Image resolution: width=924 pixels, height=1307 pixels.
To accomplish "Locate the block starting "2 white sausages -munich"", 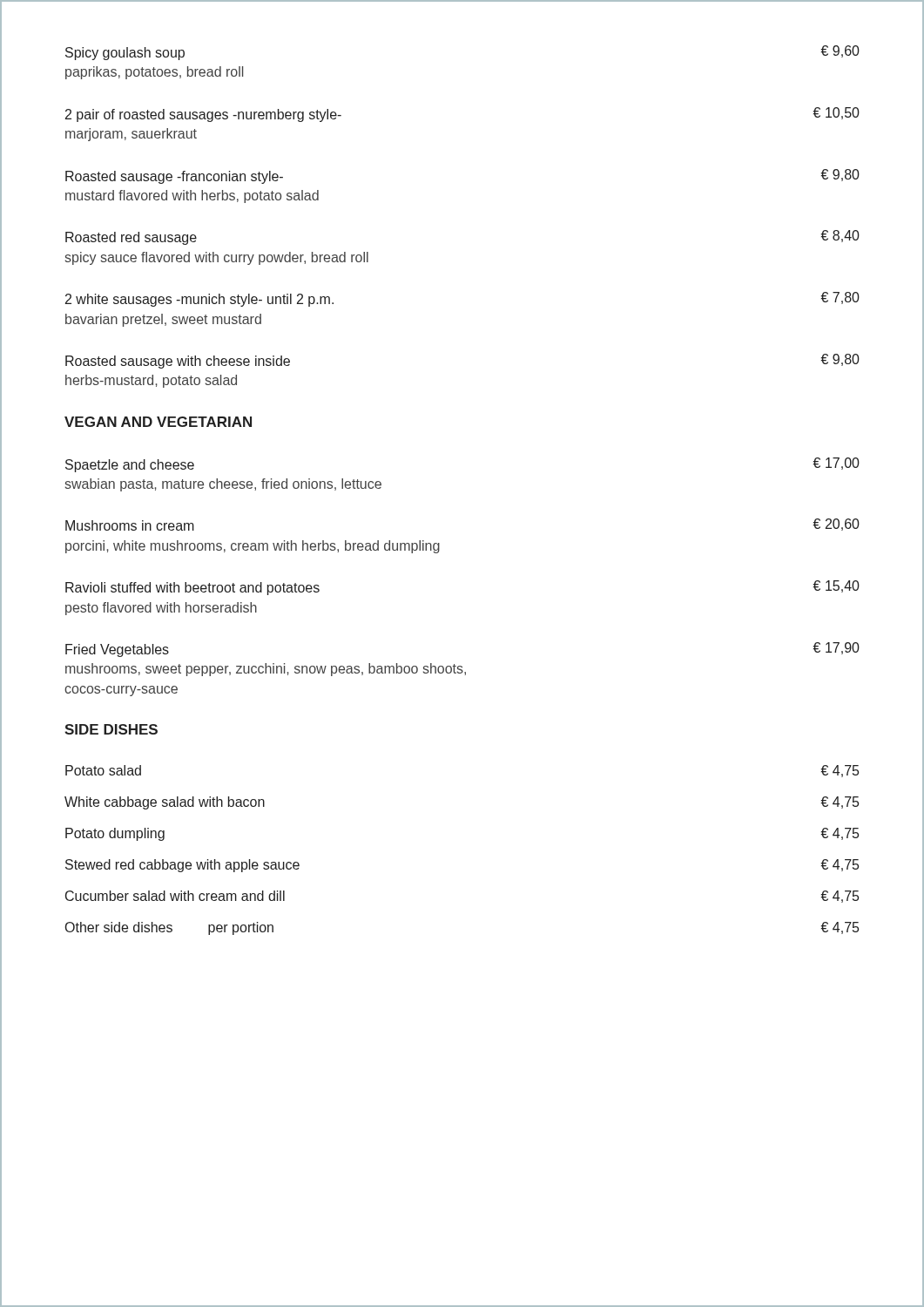I will click(198, 299).
